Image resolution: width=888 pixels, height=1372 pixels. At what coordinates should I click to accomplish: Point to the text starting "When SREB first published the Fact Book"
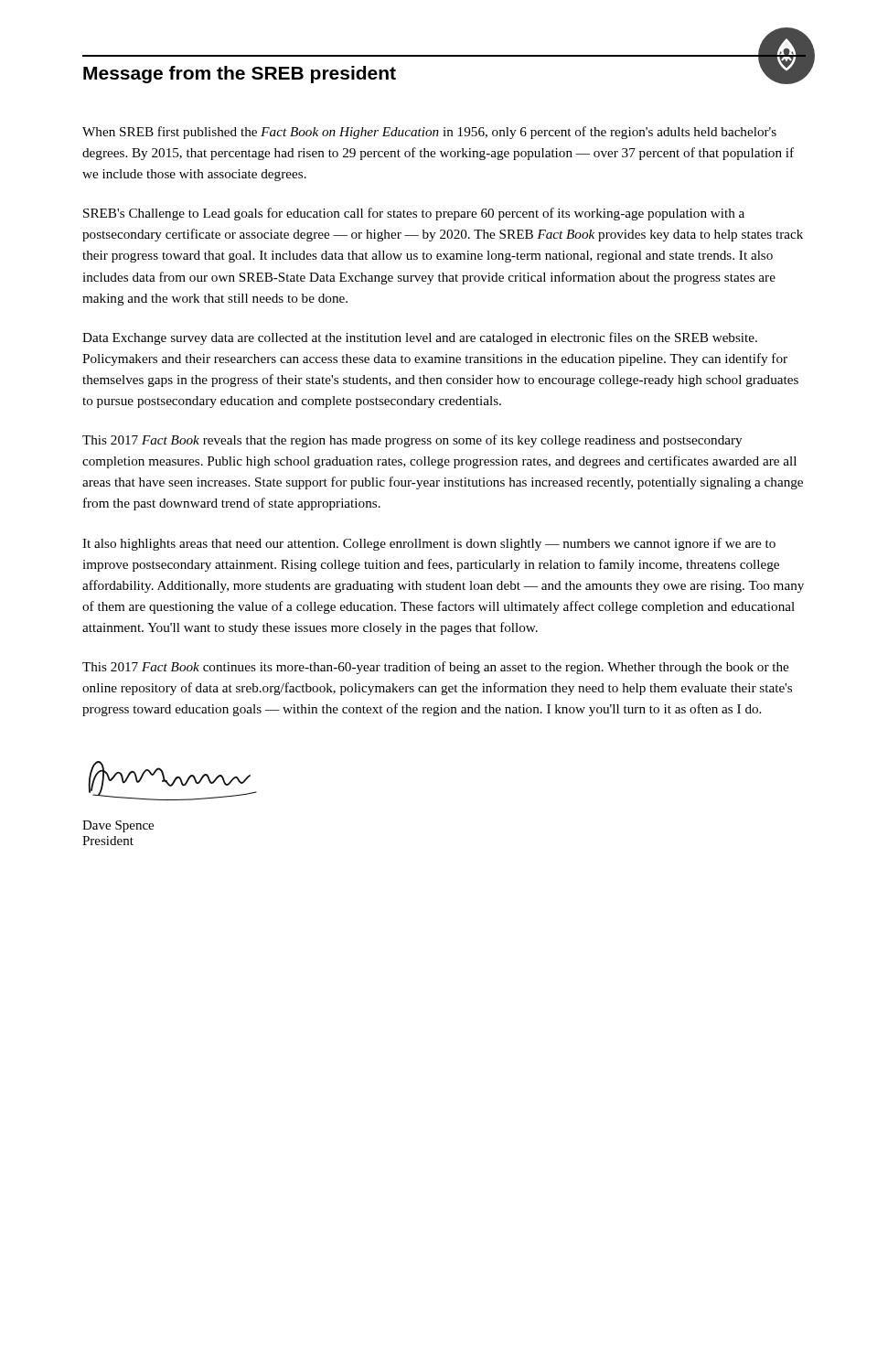point(444,152)
